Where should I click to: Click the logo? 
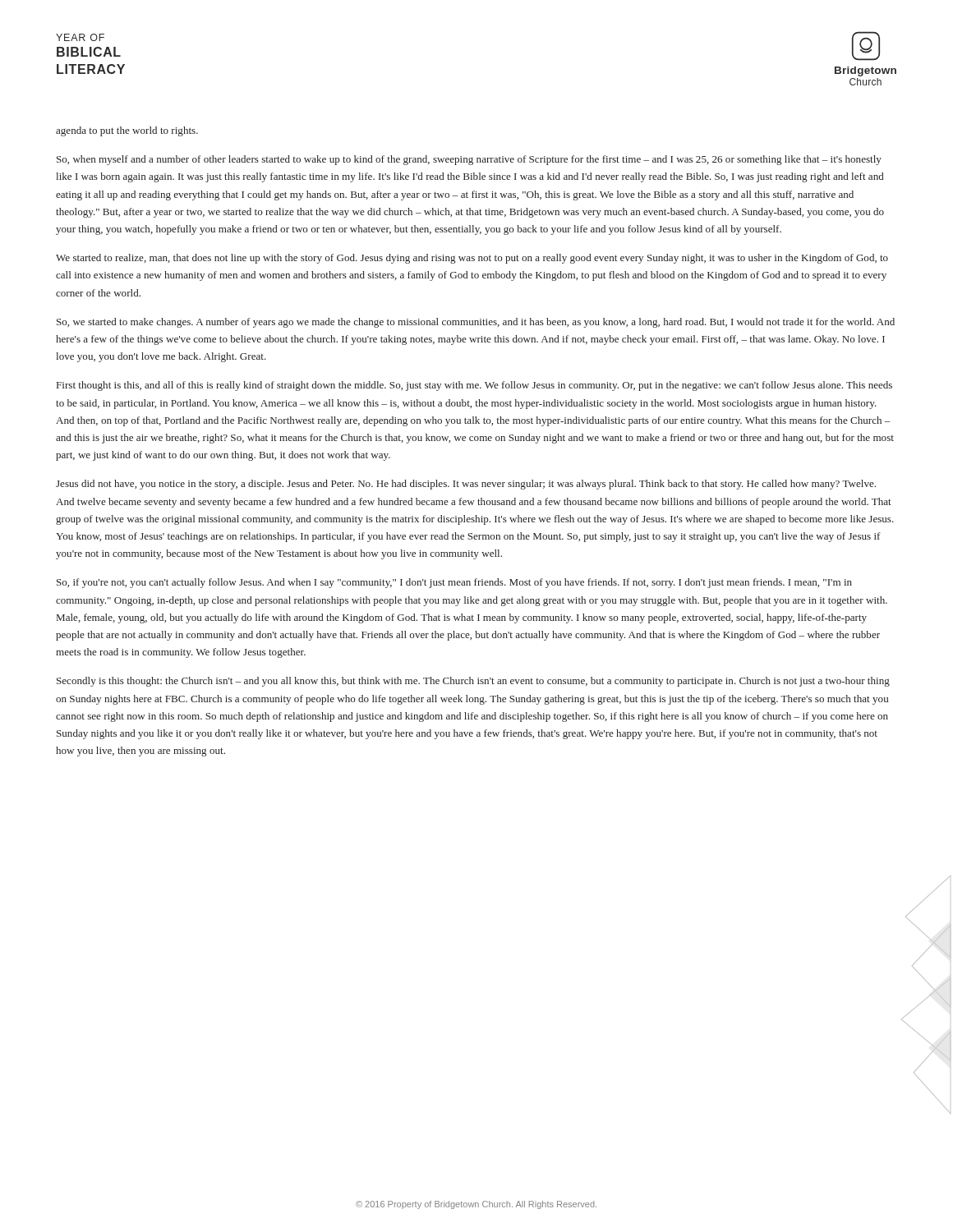point(866,60)
